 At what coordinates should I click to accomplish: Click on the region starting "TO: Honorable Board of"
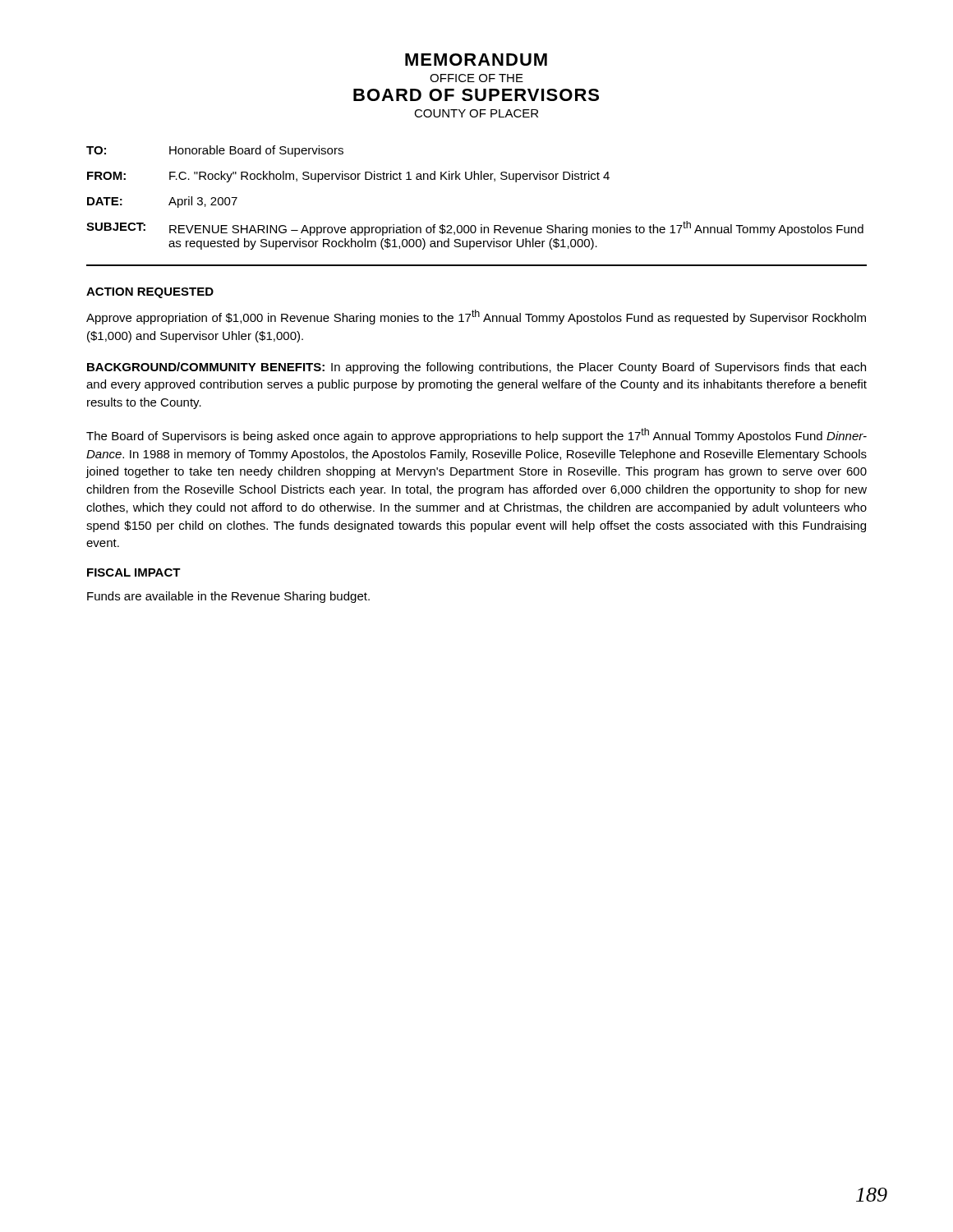[x=215, y=151]
